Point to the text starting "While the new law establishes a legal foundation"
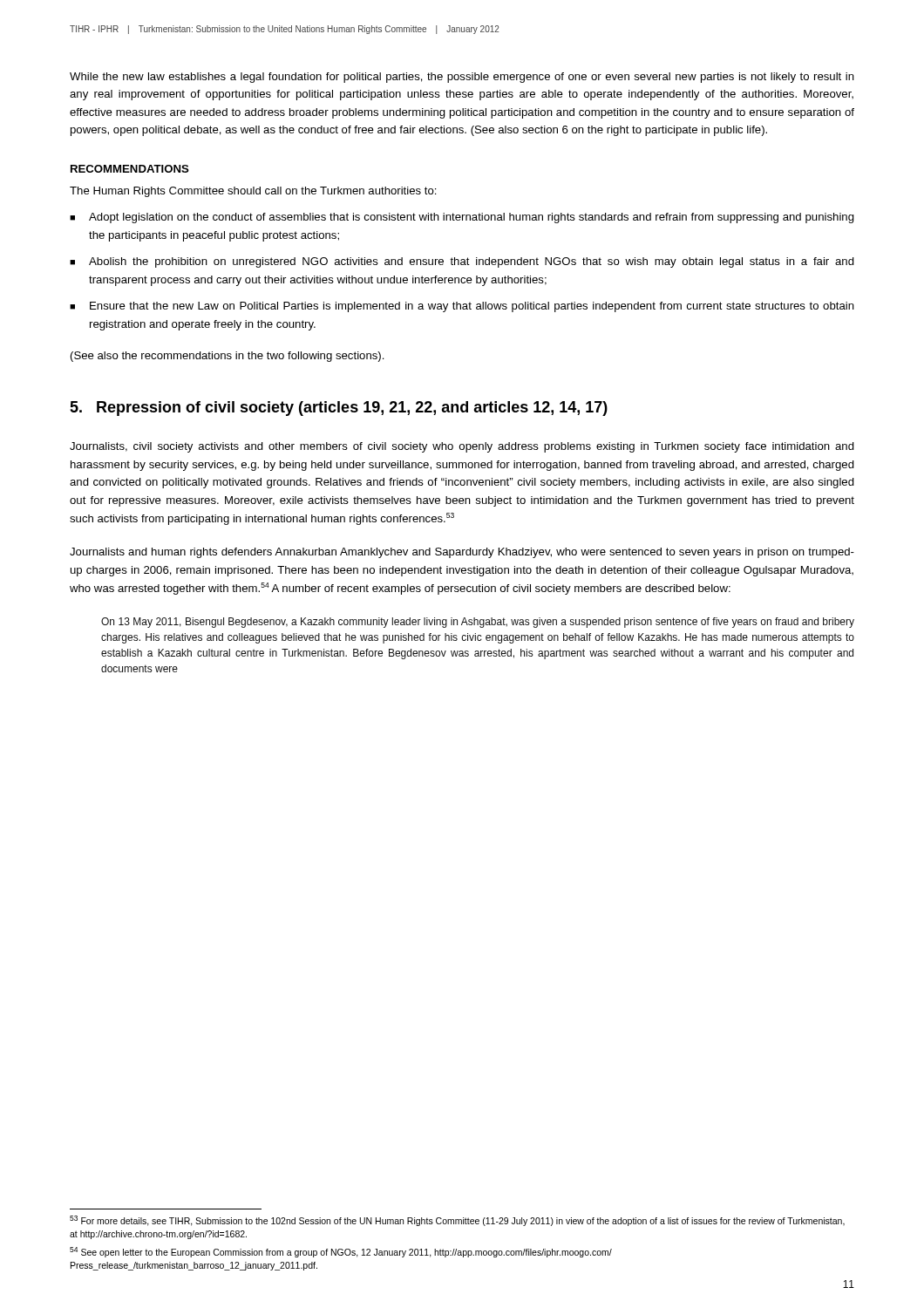Viewport: 924px width, 1308px height. pos(462,103)
